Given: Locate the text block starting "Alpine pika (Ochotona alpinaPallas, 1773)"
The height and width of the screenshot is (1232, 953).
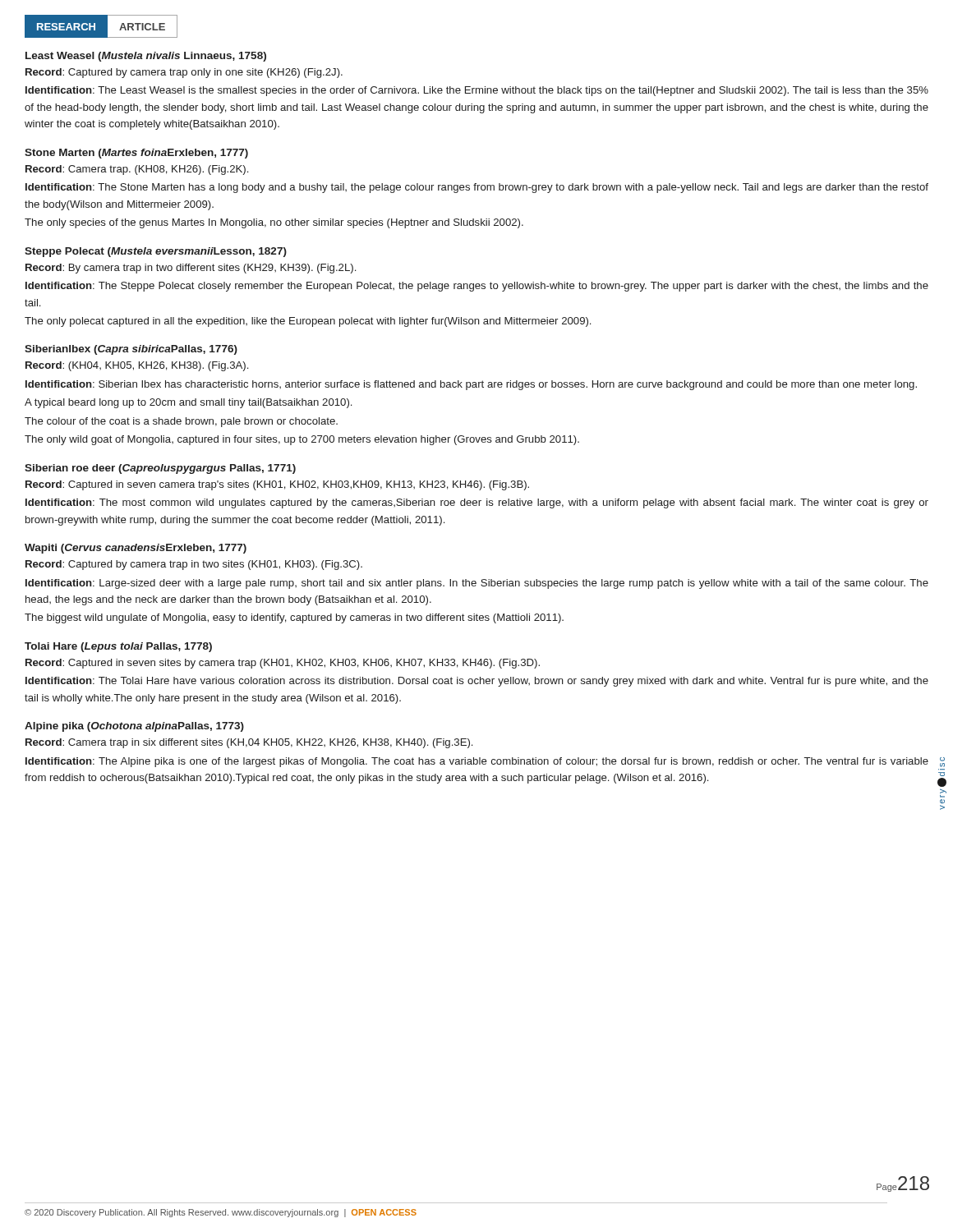Looking at the screenshot, I should click(x=134, y=726).
